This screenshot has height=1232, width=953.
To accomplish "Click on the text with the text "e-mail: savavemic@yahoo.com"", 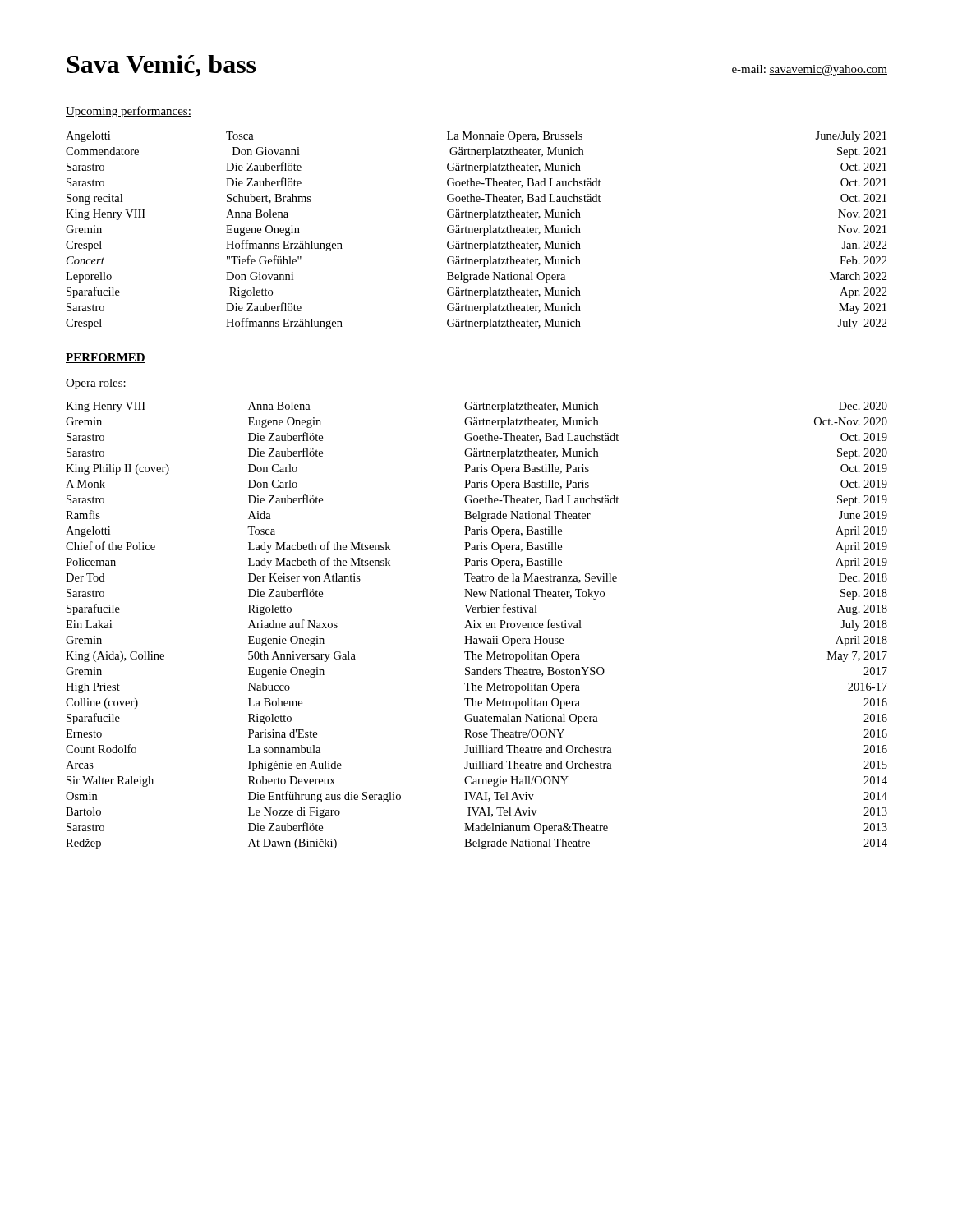I will (x=809, y=69).
